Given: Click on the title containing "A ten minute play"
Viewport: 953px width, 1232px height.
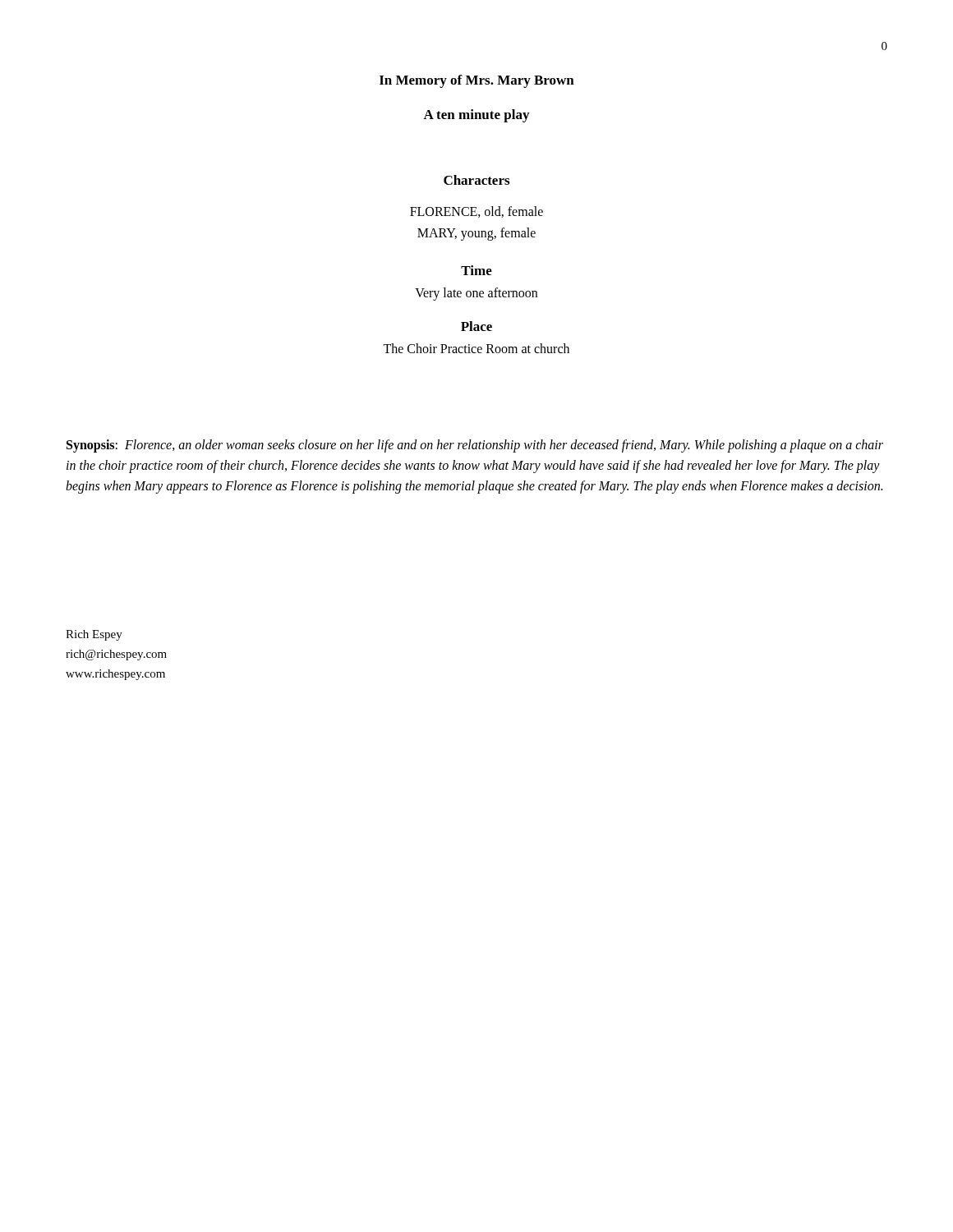Looking at the screenshot, I should tap(476, 115).
